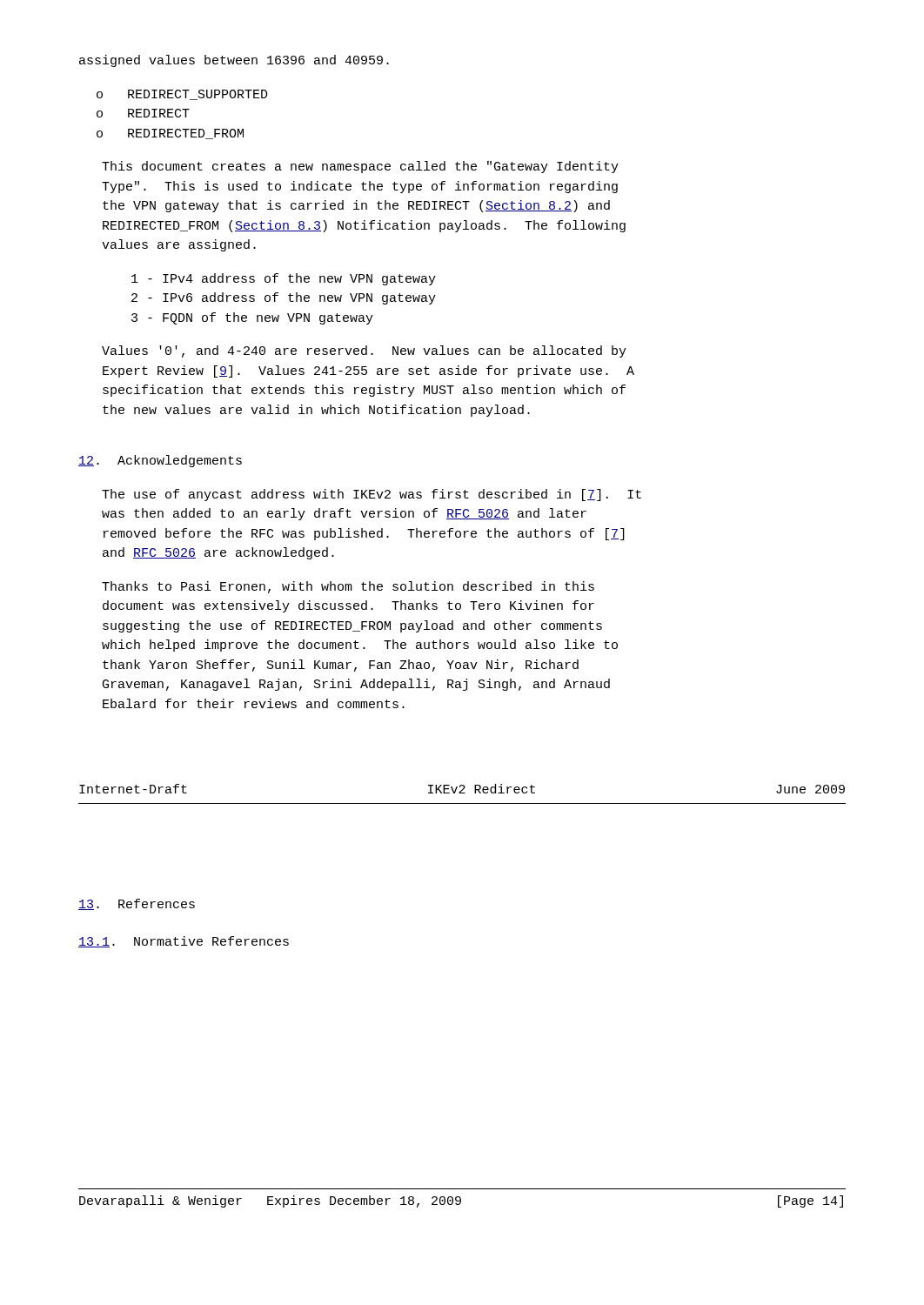Click where it says "3 - FQDN of the new VPN gateway"
This screenshot has height=1305, width=924.
pos(252,318)
